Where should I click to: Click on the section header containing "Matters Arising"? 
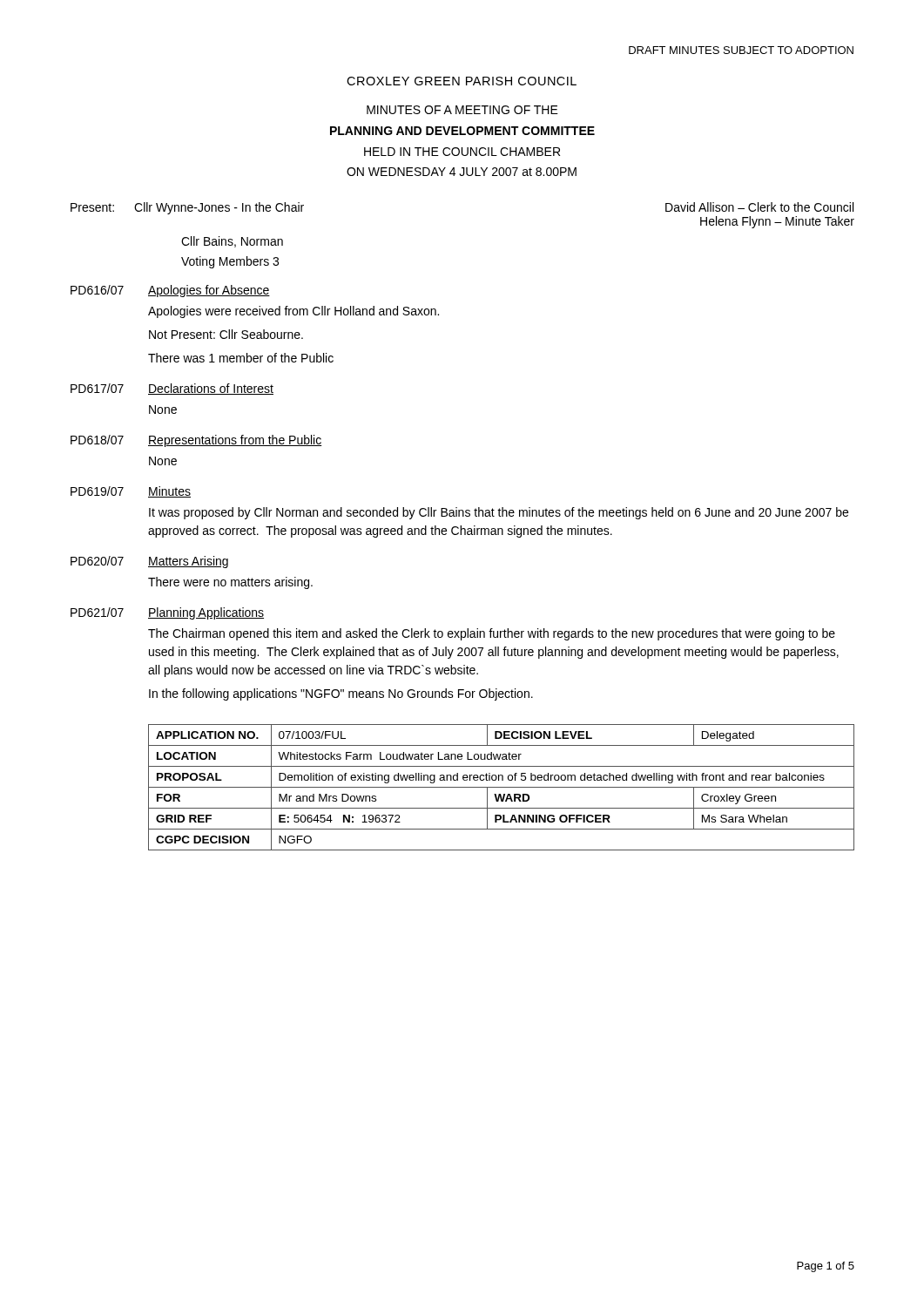click(x=188, y=561)
